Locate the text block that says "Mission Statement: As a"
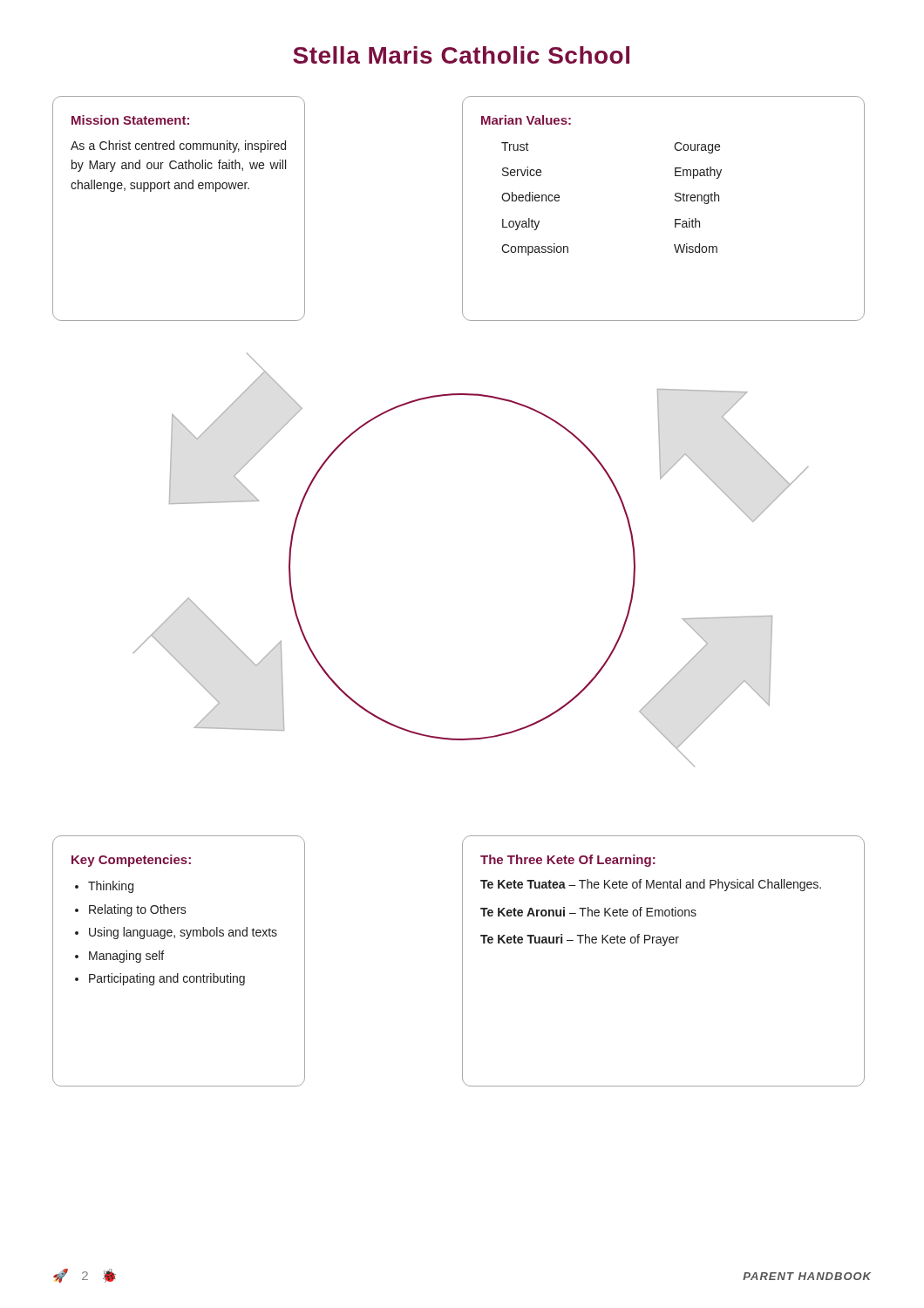The width and height of the screenshot is (924, 1308). 179,154
